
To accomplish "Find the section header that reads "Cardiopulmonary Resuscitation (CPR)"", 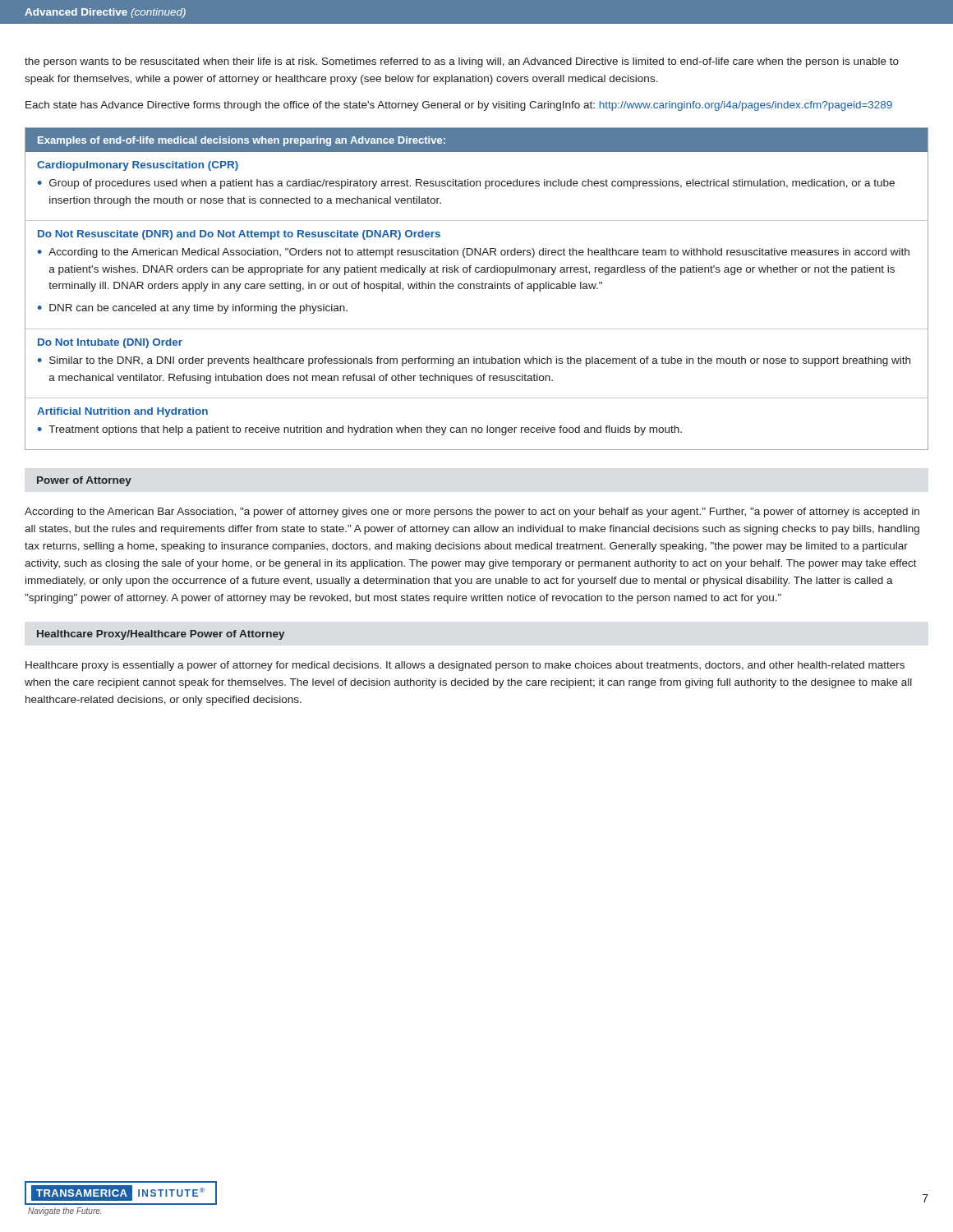I will pos(138,164).
